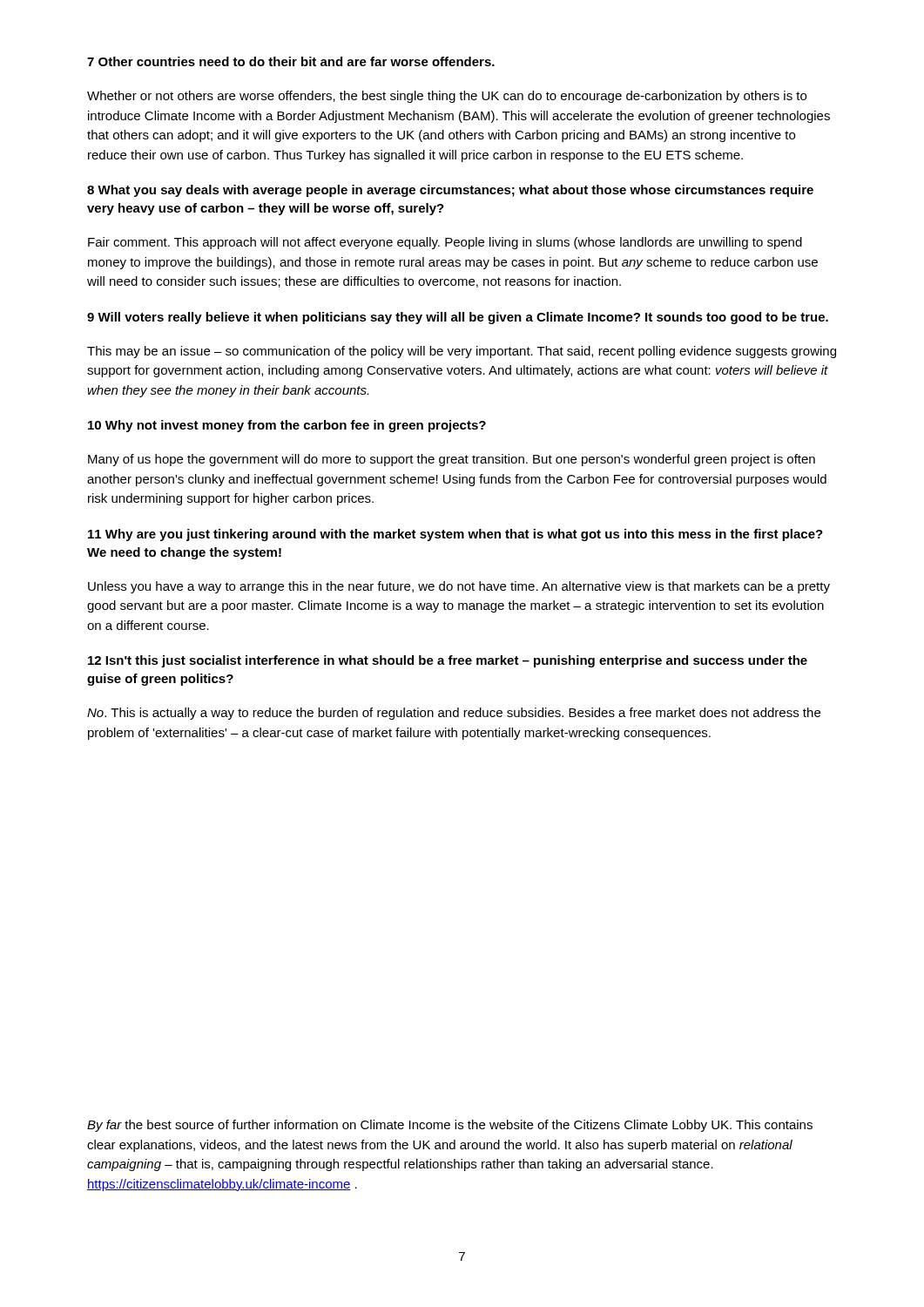Locate the section header containing "7 Other countries need to"

coord(462,61)
